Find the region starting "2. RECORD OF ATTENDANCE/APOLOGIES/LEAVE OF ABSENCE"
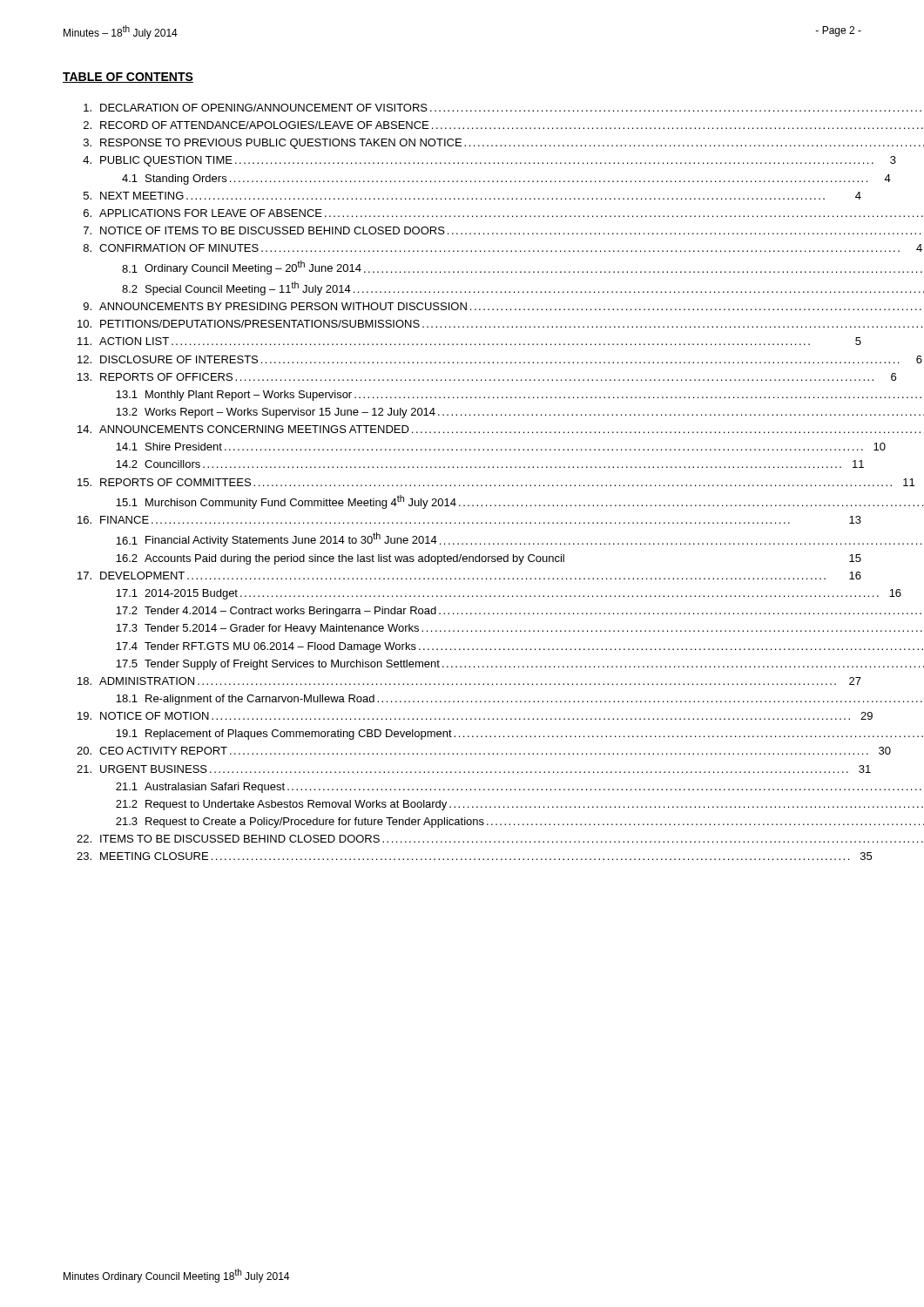Screen dimensions: 1307x924 tap(462, 126)
